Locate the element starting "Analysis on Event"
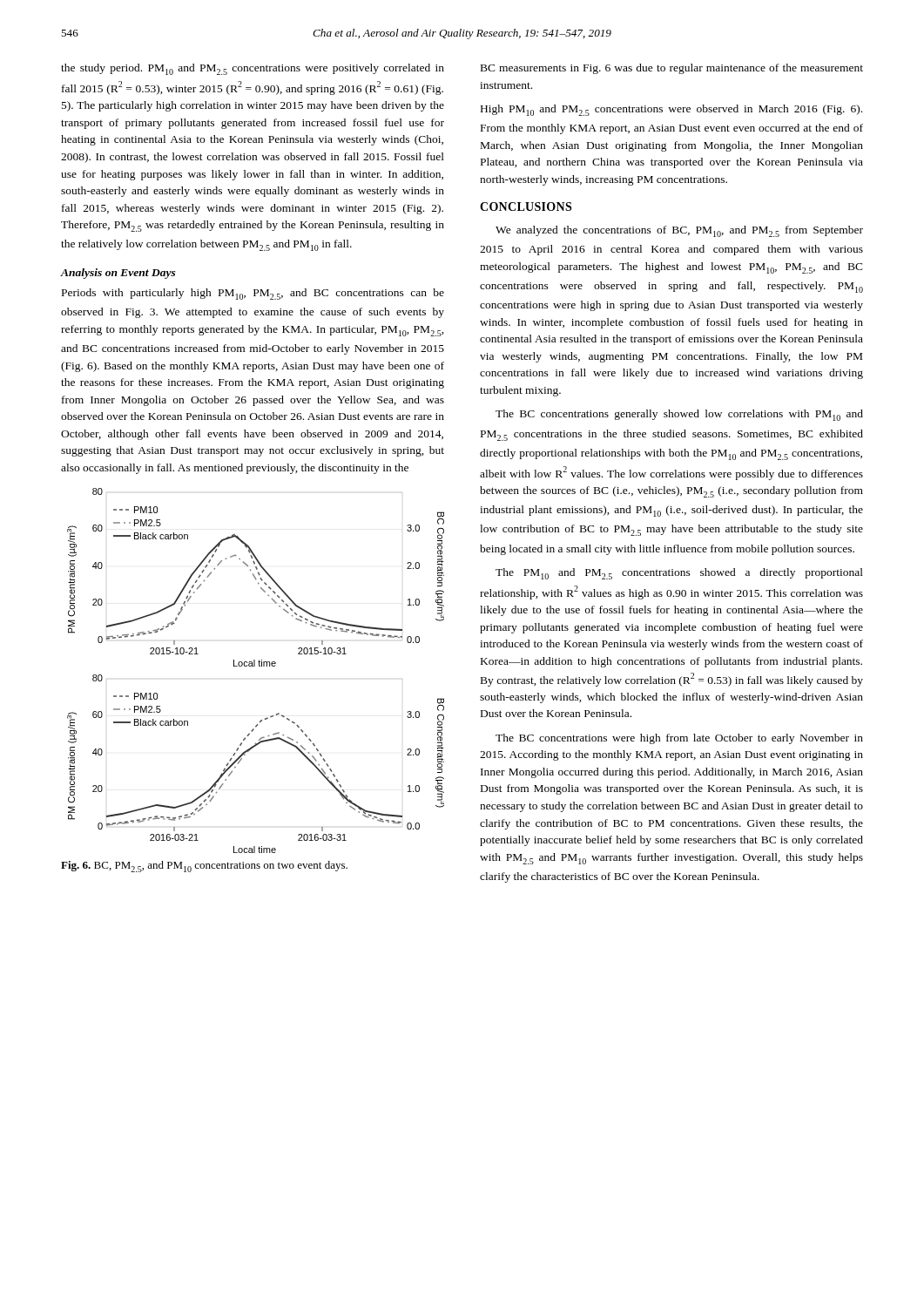Screen dimensions: 1307x924 (118, 272)
